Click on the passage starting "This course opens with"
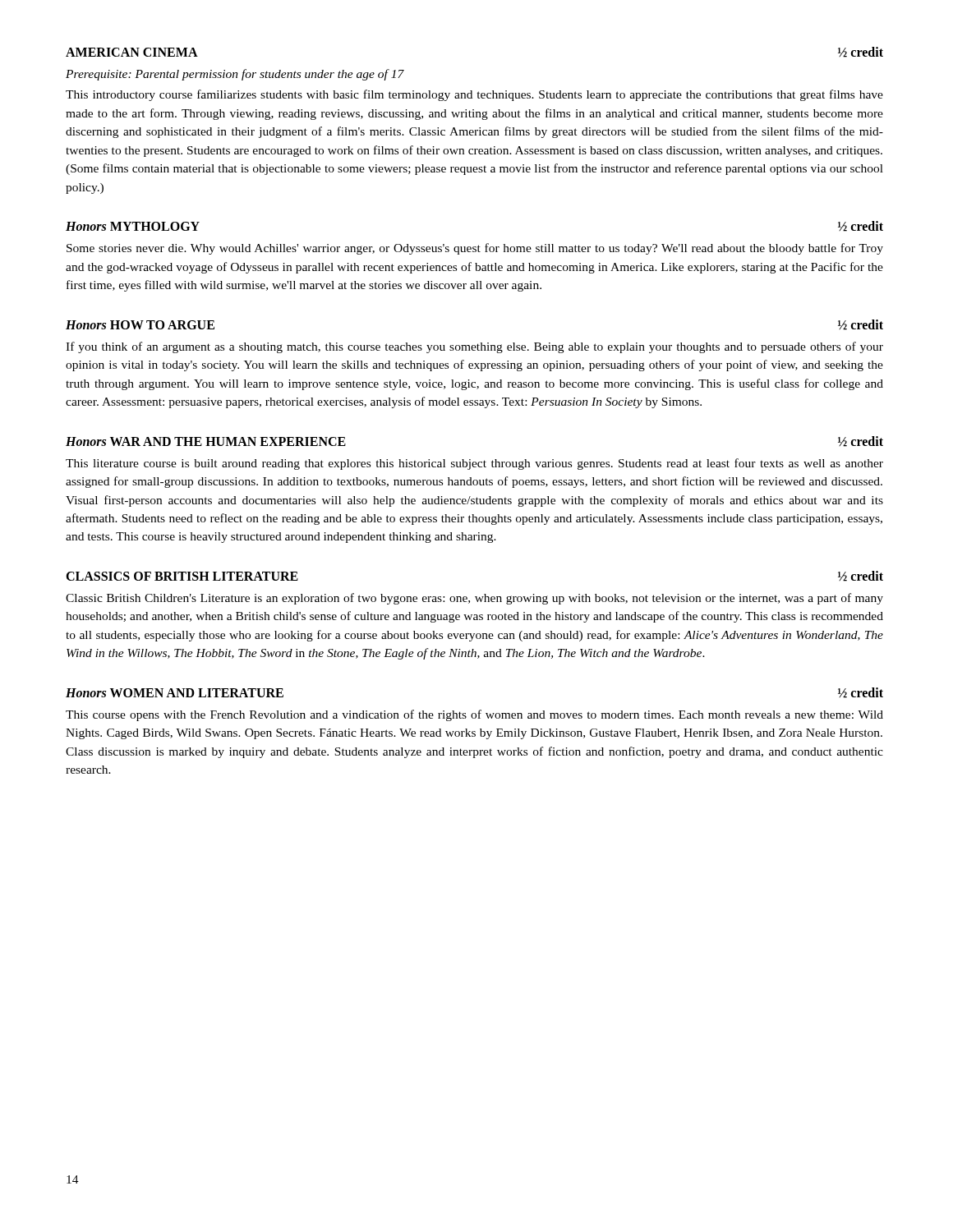Screen dimensions: 1232x953 [474, 742]
